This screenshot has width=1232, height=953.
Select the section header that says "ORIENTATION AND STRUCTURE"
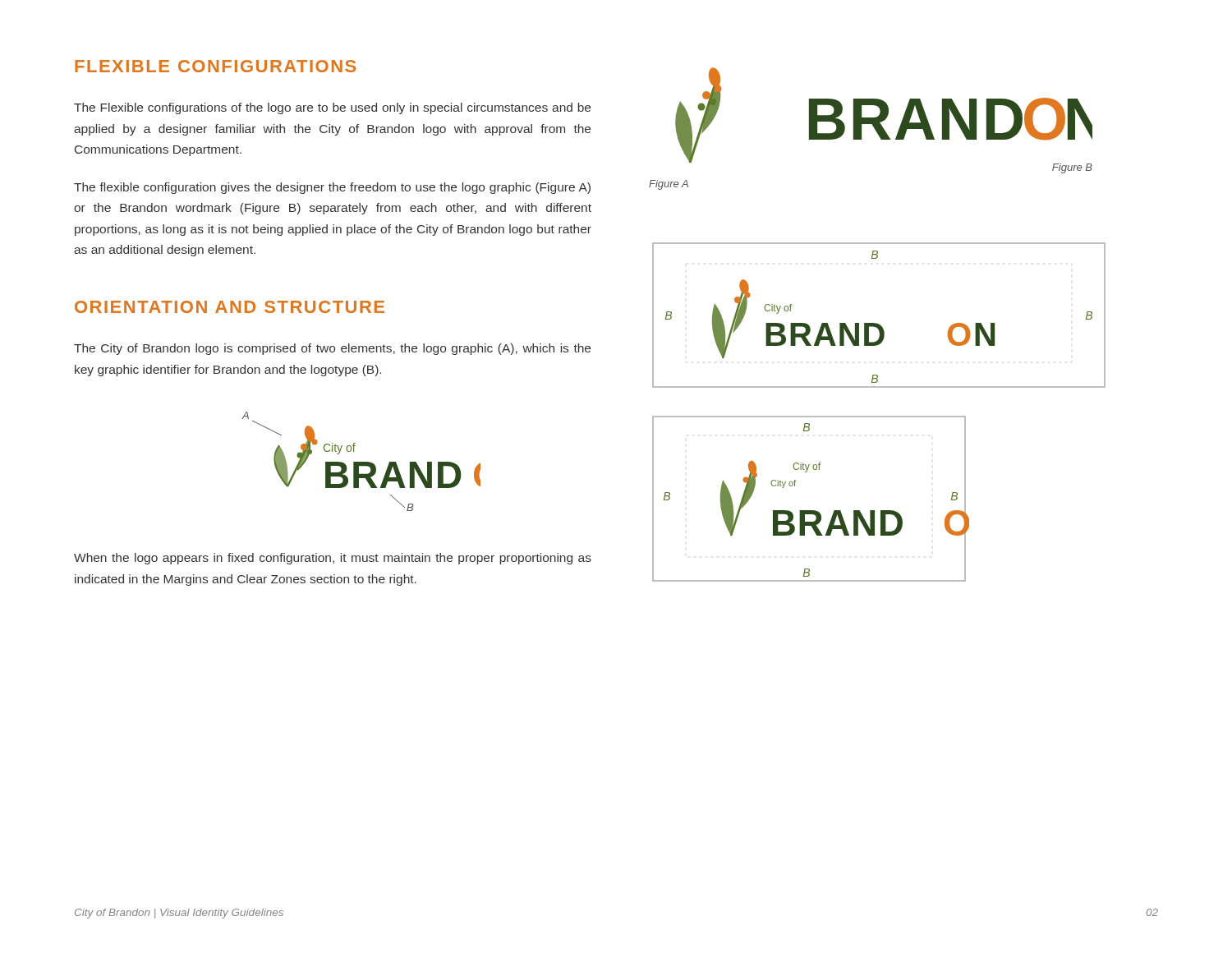[x=230, y=307]
